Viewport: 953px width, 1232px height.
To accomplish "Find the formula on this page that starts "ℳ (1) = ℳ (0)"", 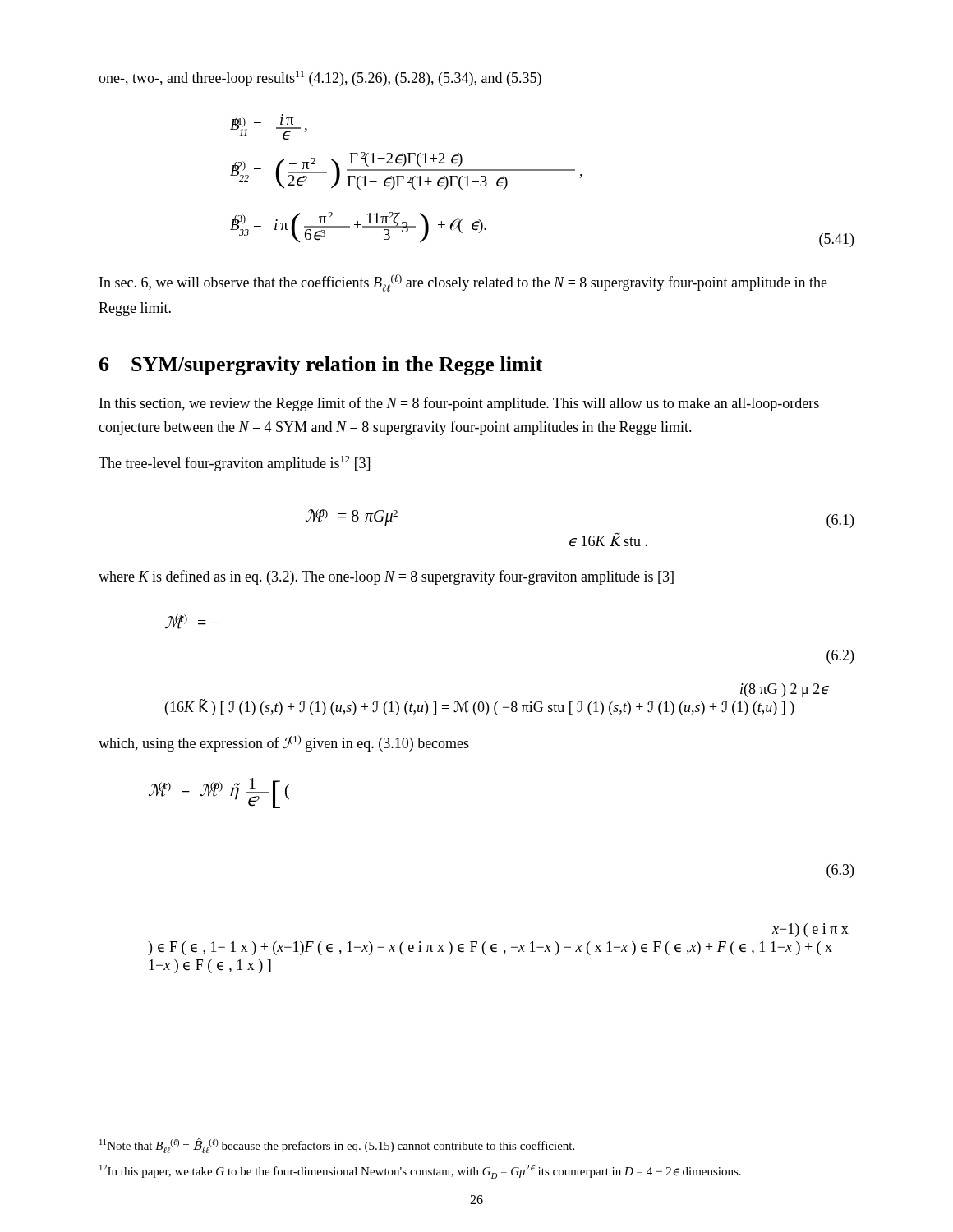I will click(219, 793).
